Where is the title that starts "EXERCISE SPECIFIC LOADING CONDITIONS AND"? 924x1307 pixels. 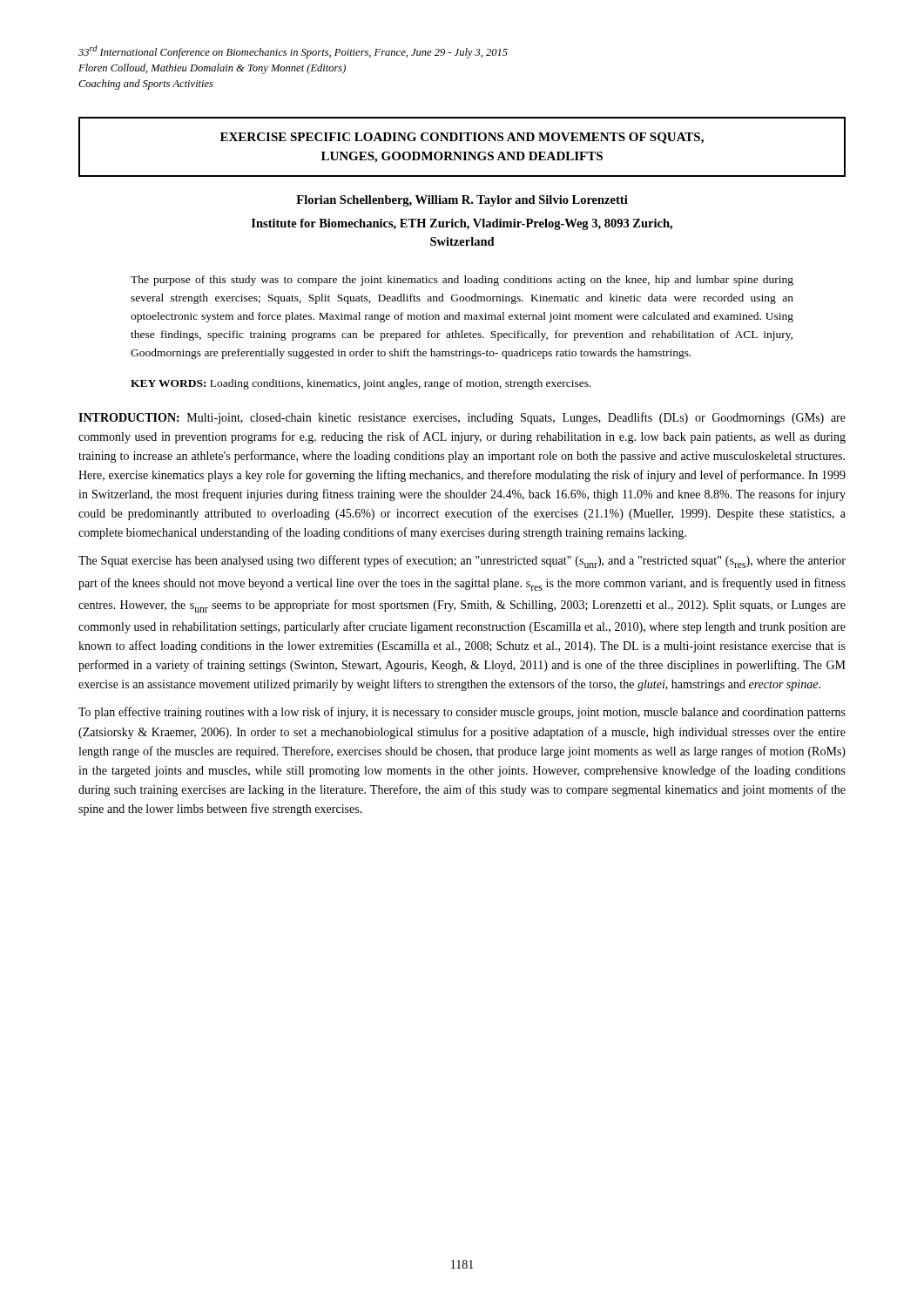click(462, 146)
